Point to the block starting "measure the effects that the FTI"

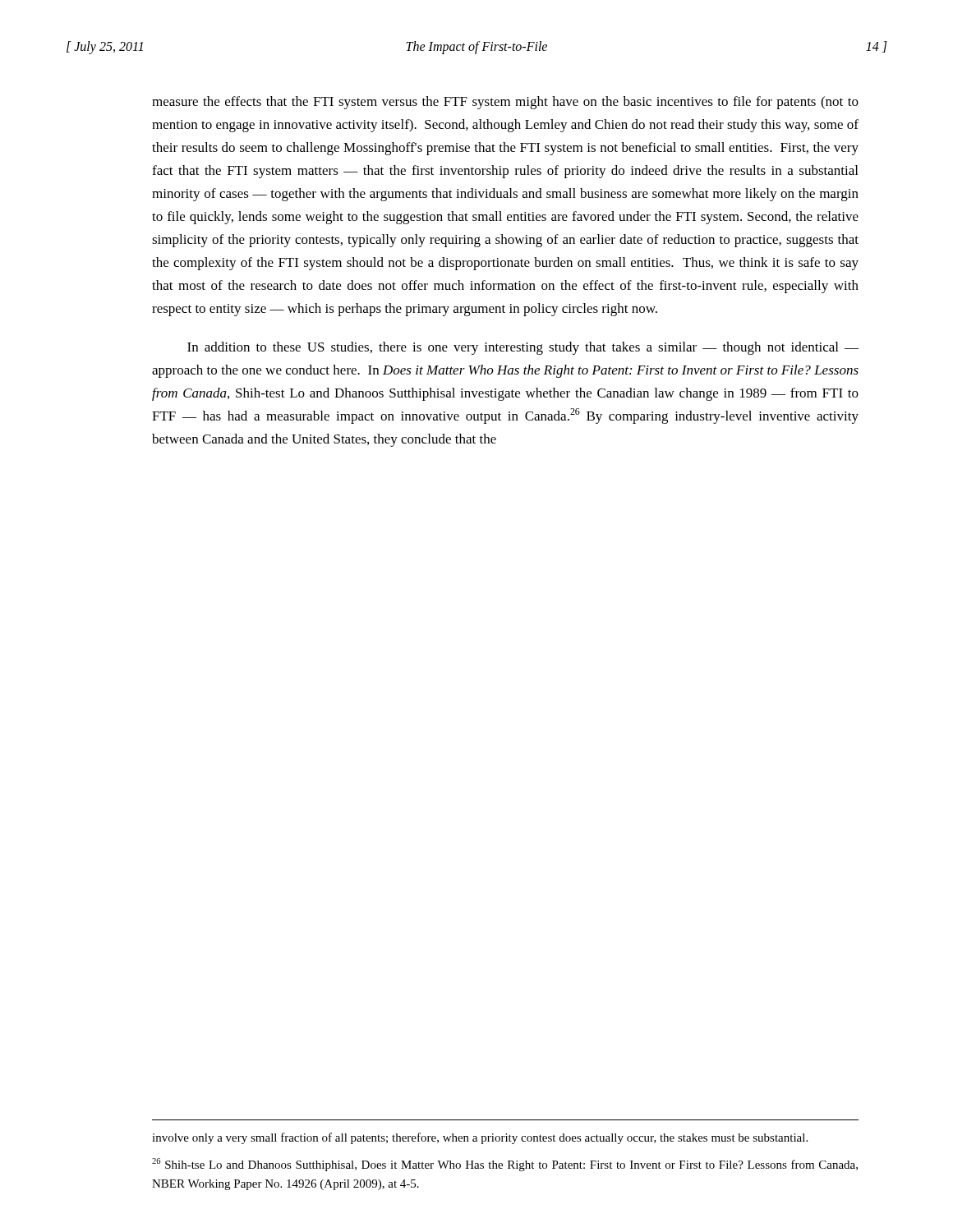[x=505, y=271]
